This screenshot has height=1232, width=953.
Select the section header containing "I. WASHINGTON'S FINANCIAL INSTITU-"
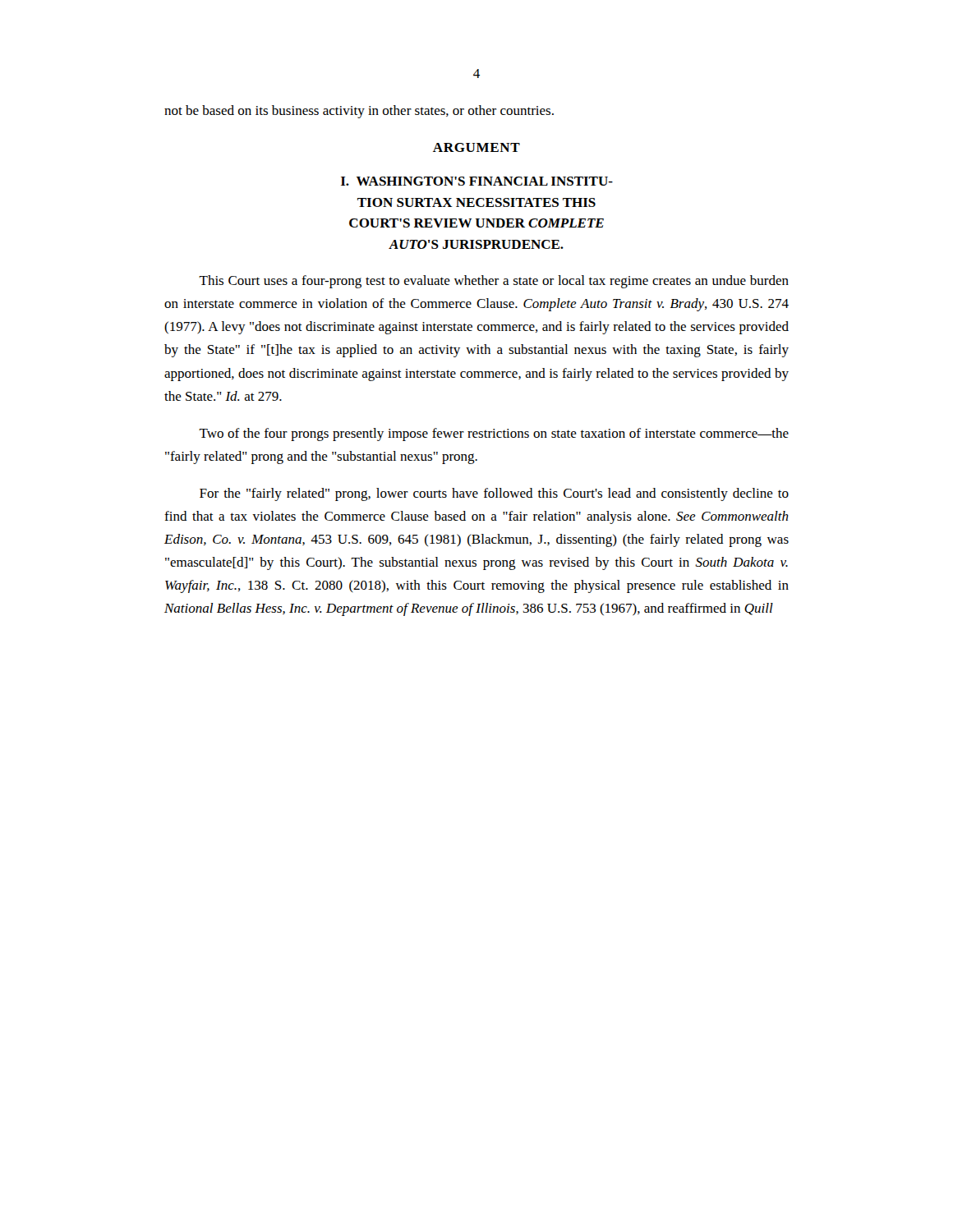pos(476,213)
